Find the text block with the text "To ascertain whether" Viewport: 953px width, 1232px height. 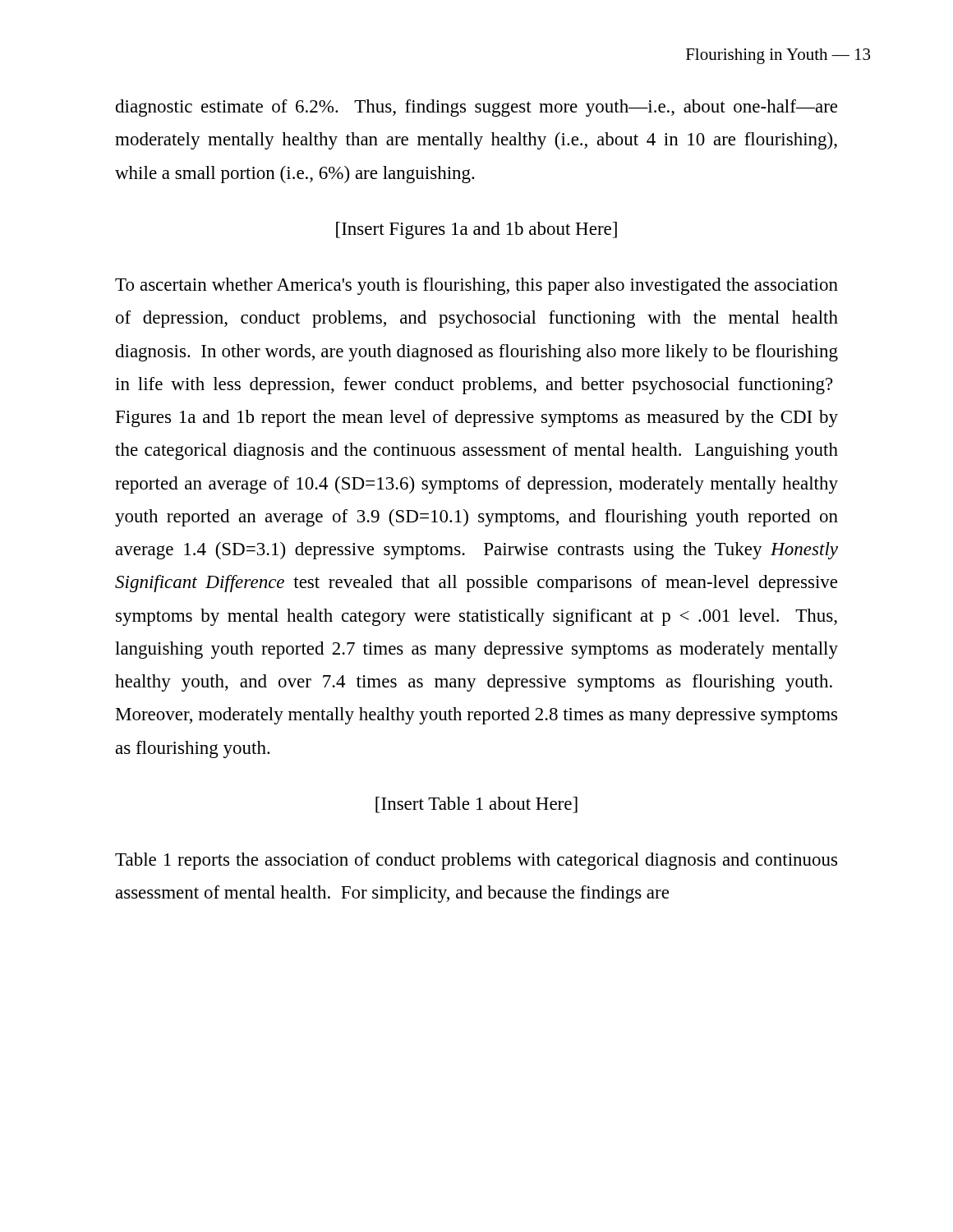click(476, 517)
